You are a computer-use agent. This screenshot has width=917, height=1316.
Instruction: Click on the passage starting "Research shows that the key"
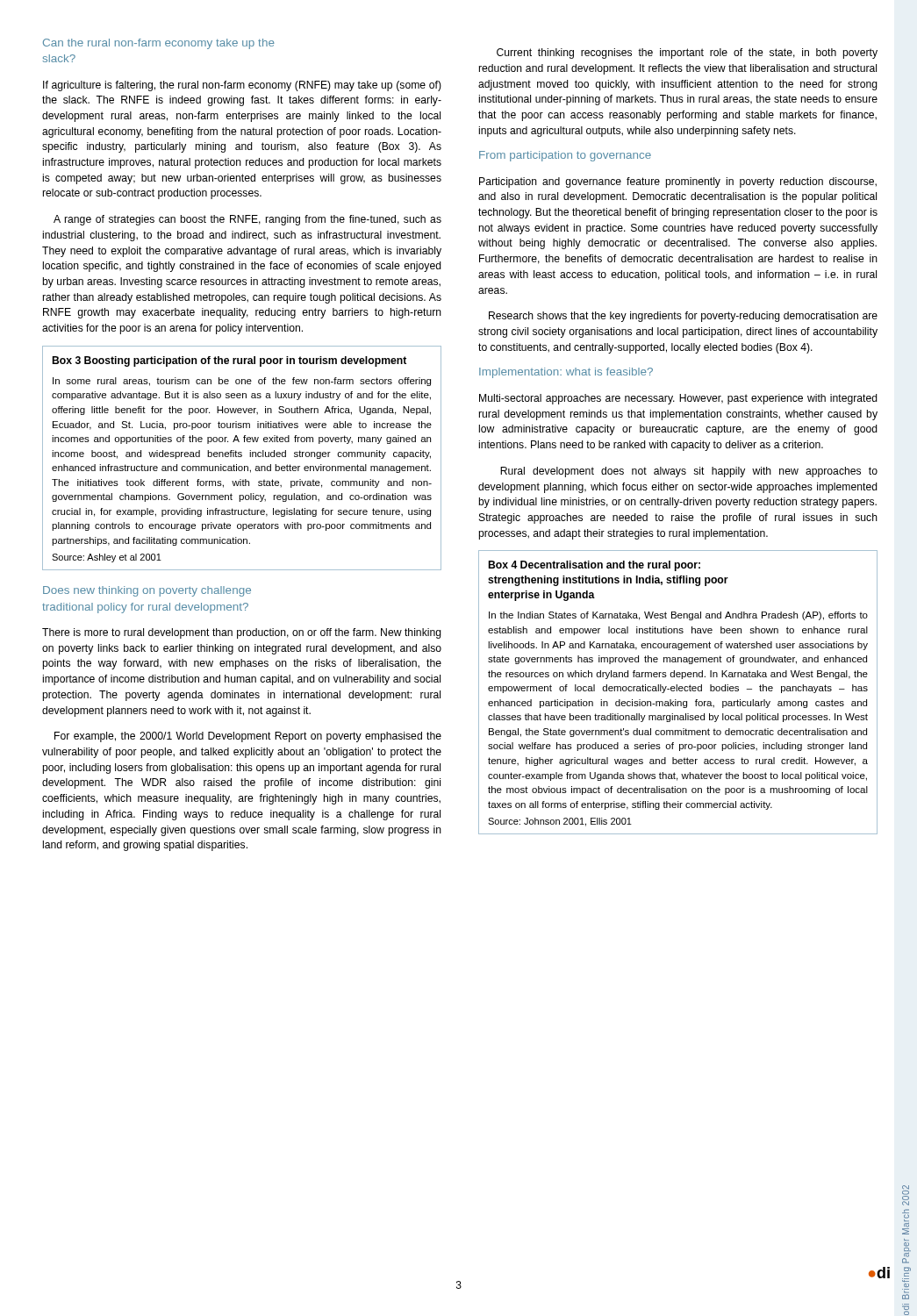pos(678,332)
